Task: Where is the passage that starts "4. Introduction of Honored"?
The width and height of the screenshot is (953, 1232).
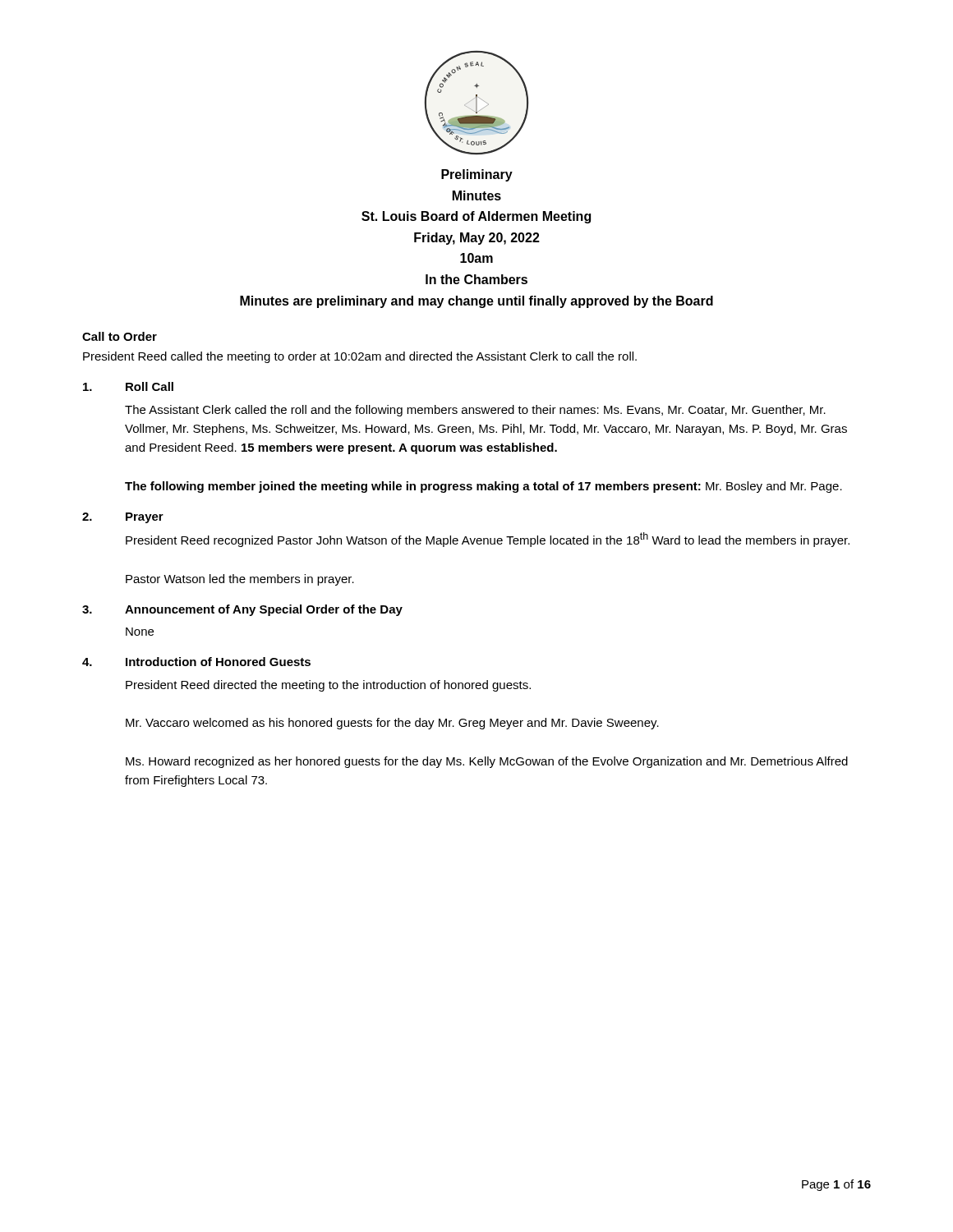Action: click(x=476, y=721)
